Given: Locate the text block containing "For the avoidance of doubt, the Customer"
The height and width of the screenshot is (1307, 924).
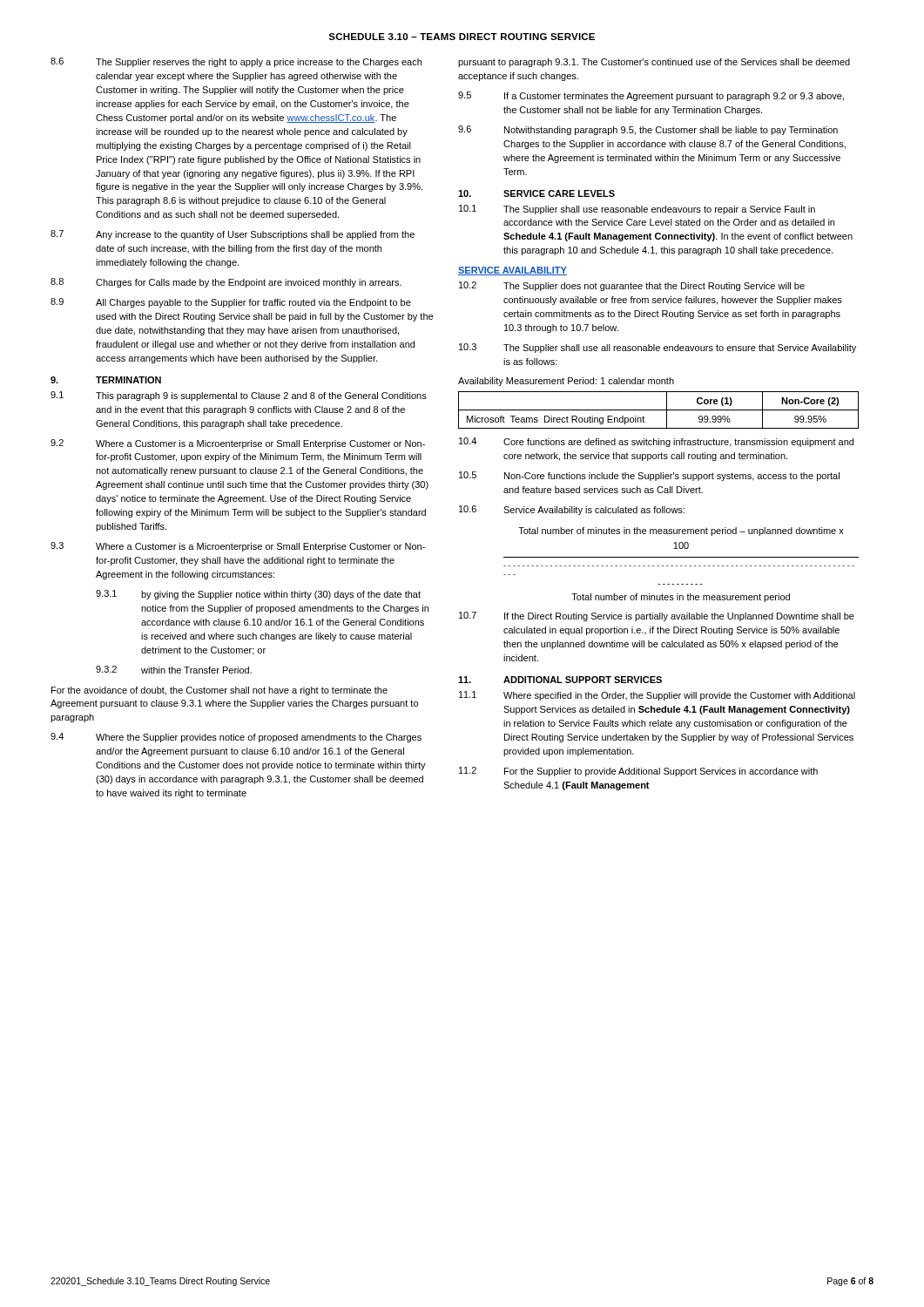Looking at the screenshot, I should pos(235,704).
